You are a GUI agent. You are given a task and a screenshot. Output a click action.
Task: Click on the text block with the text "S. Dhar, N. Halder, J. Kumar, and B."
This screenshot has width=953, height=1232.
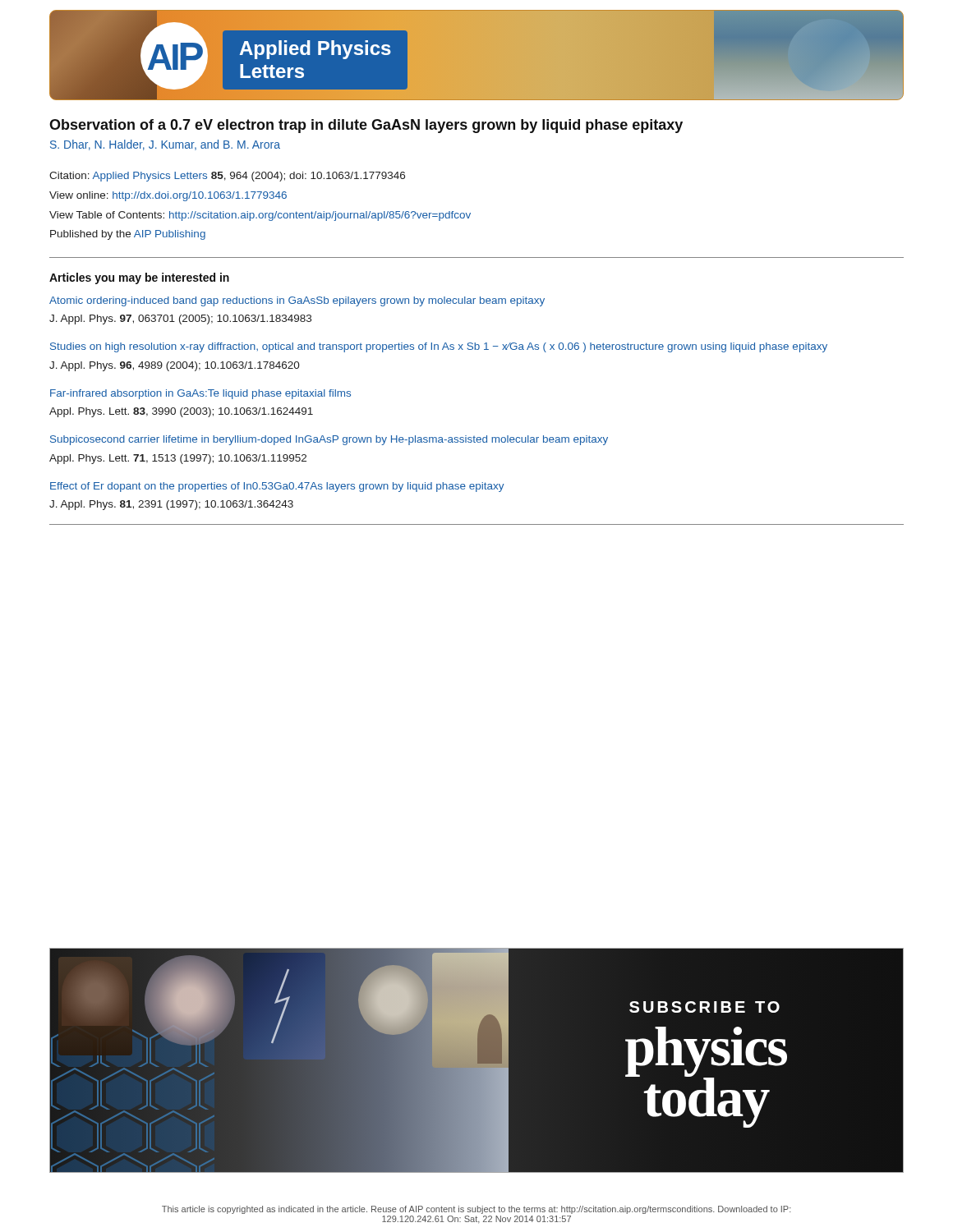[x=165, y=145]
